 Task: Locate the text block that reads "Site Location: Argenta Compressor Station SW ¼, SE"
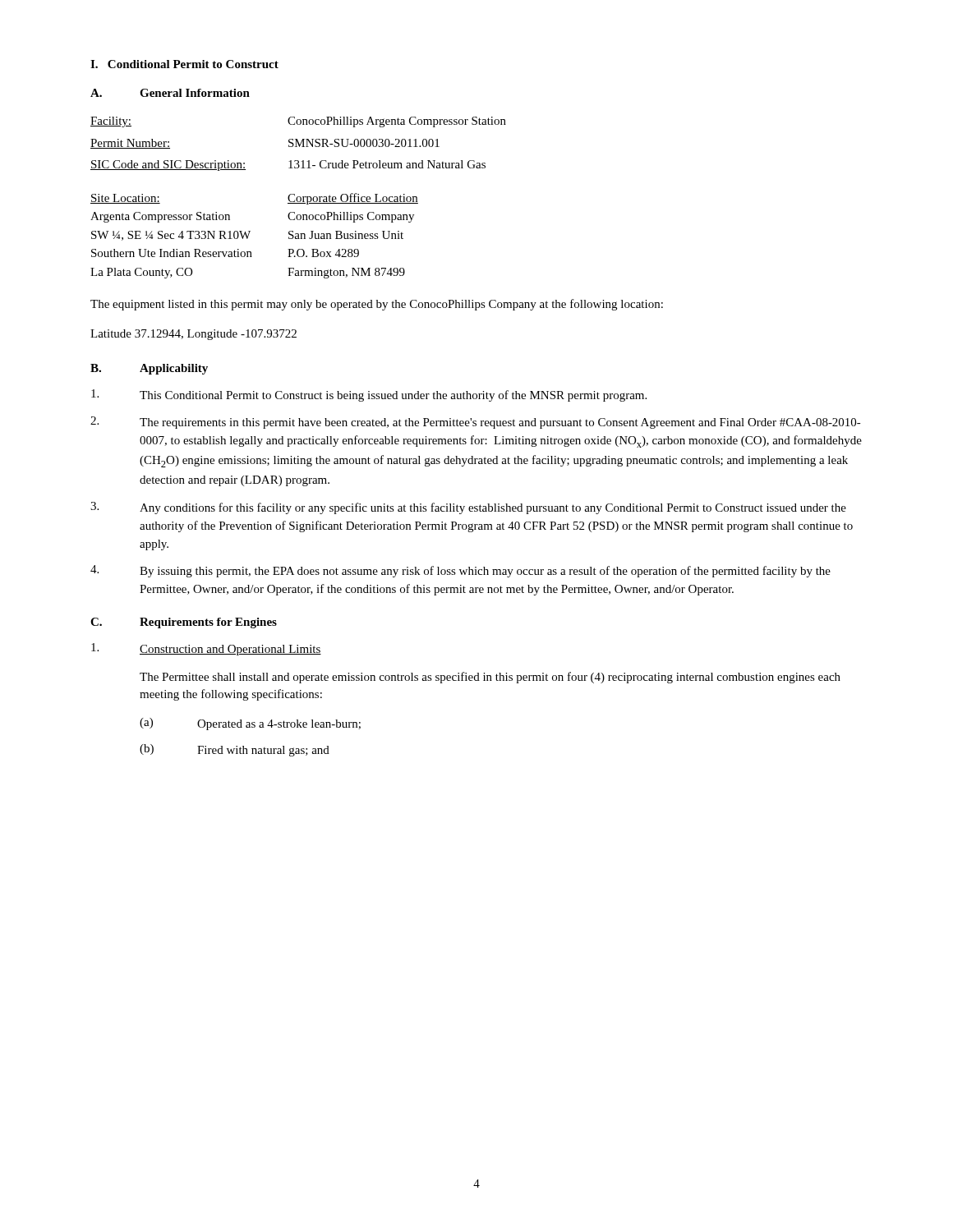[x=125, y=198]
